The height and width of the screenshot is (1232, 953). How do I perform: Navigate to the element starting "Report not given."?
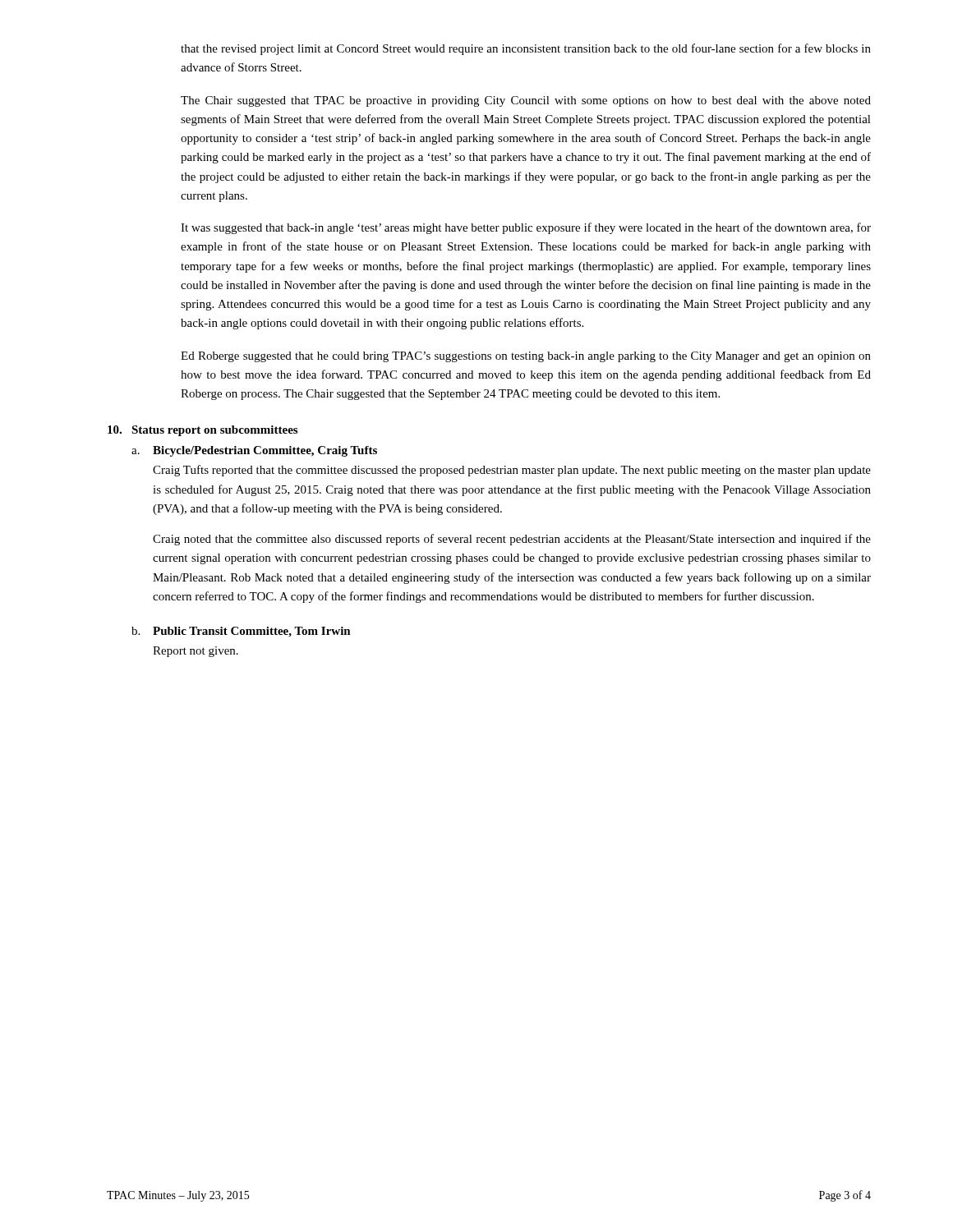pos(196,650)
